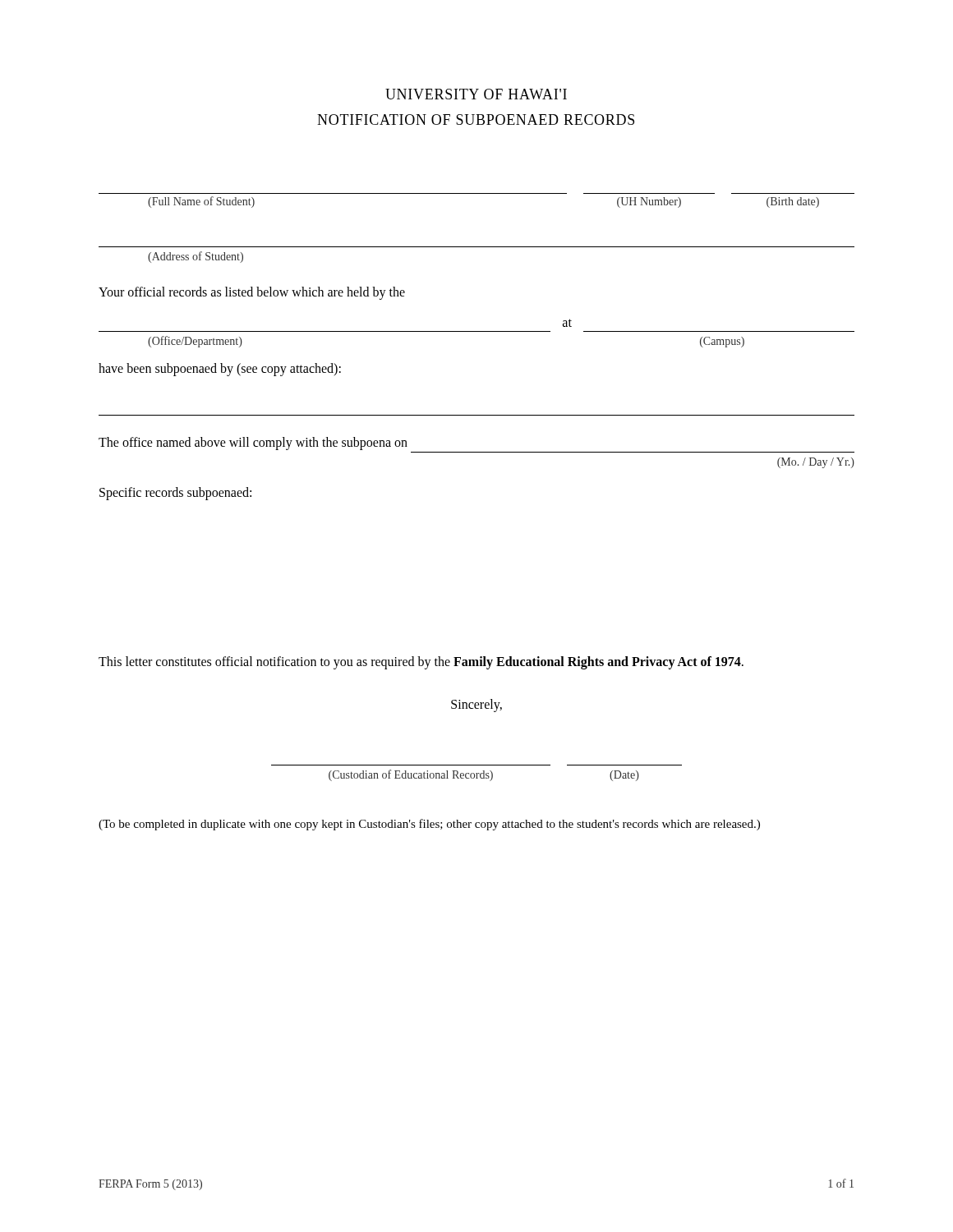Select the element starting "Specific records subpoenaed:"
Viewport: 953px width, 1232px height.
176,493
